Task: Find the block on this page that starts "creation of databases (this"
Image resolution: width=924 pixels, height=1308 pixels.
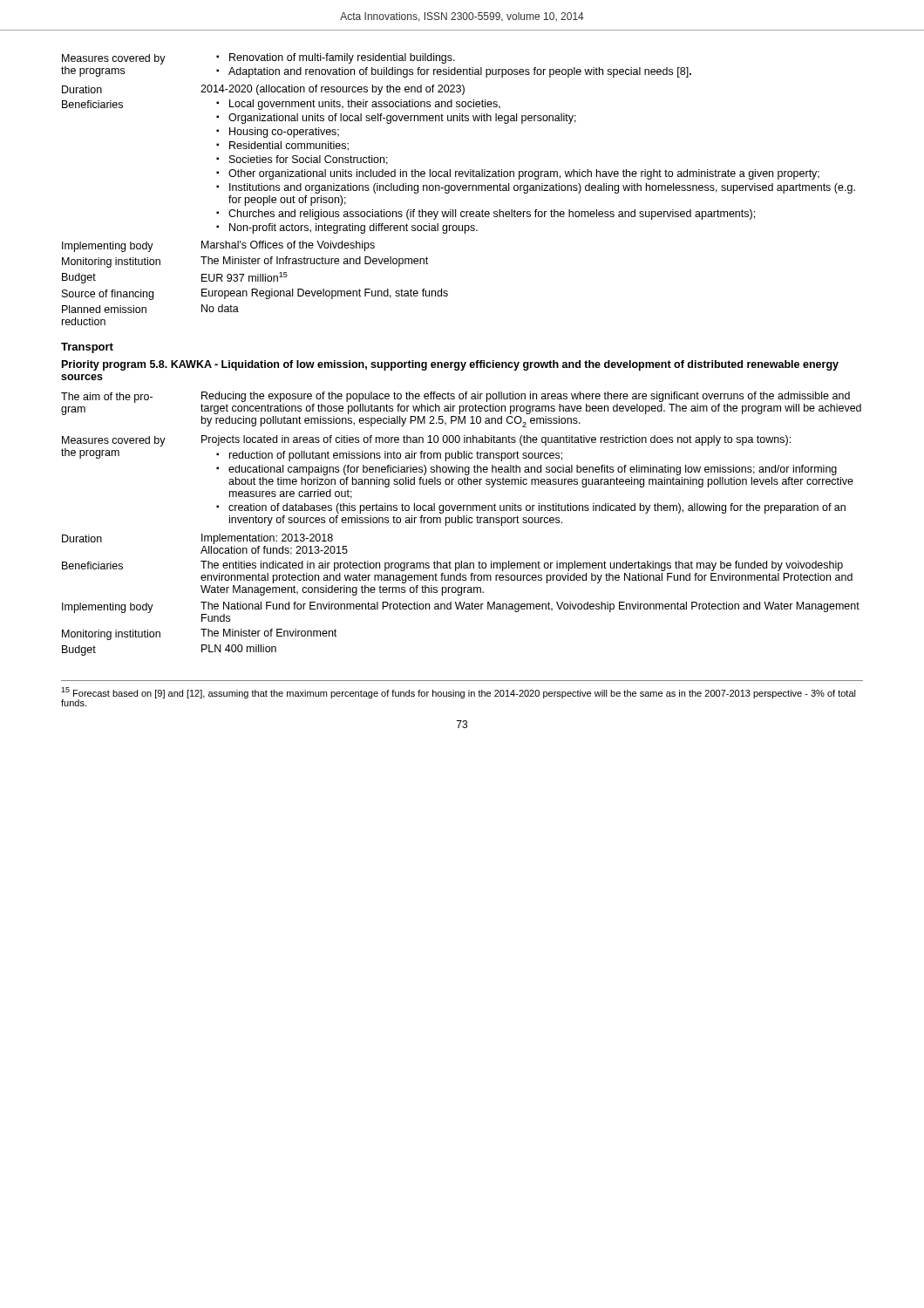Action: tap(537, 513)
